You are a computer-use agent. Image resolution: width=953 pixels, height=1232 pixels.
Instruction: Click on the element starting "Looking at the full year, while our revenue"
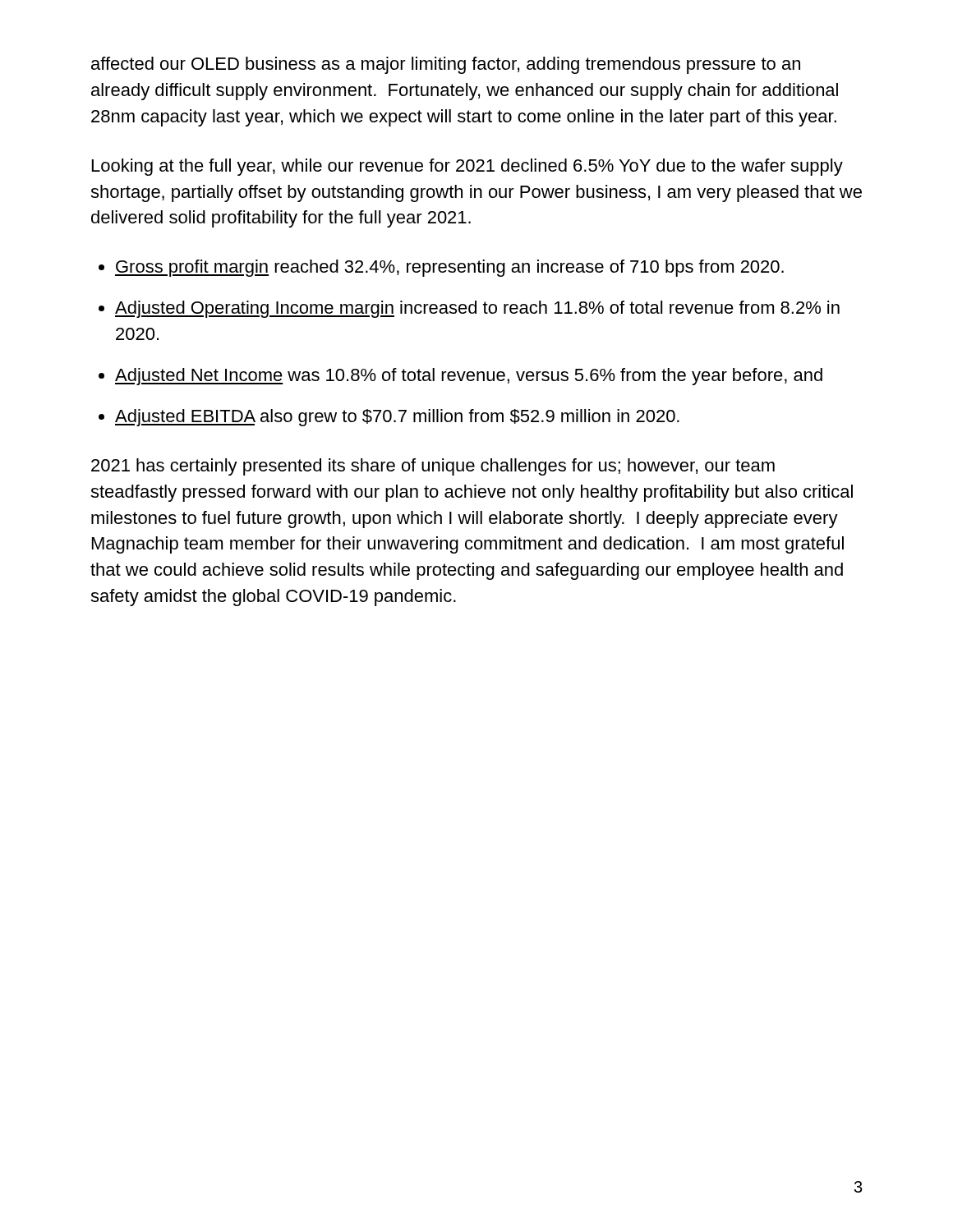[x=476, y=191]
